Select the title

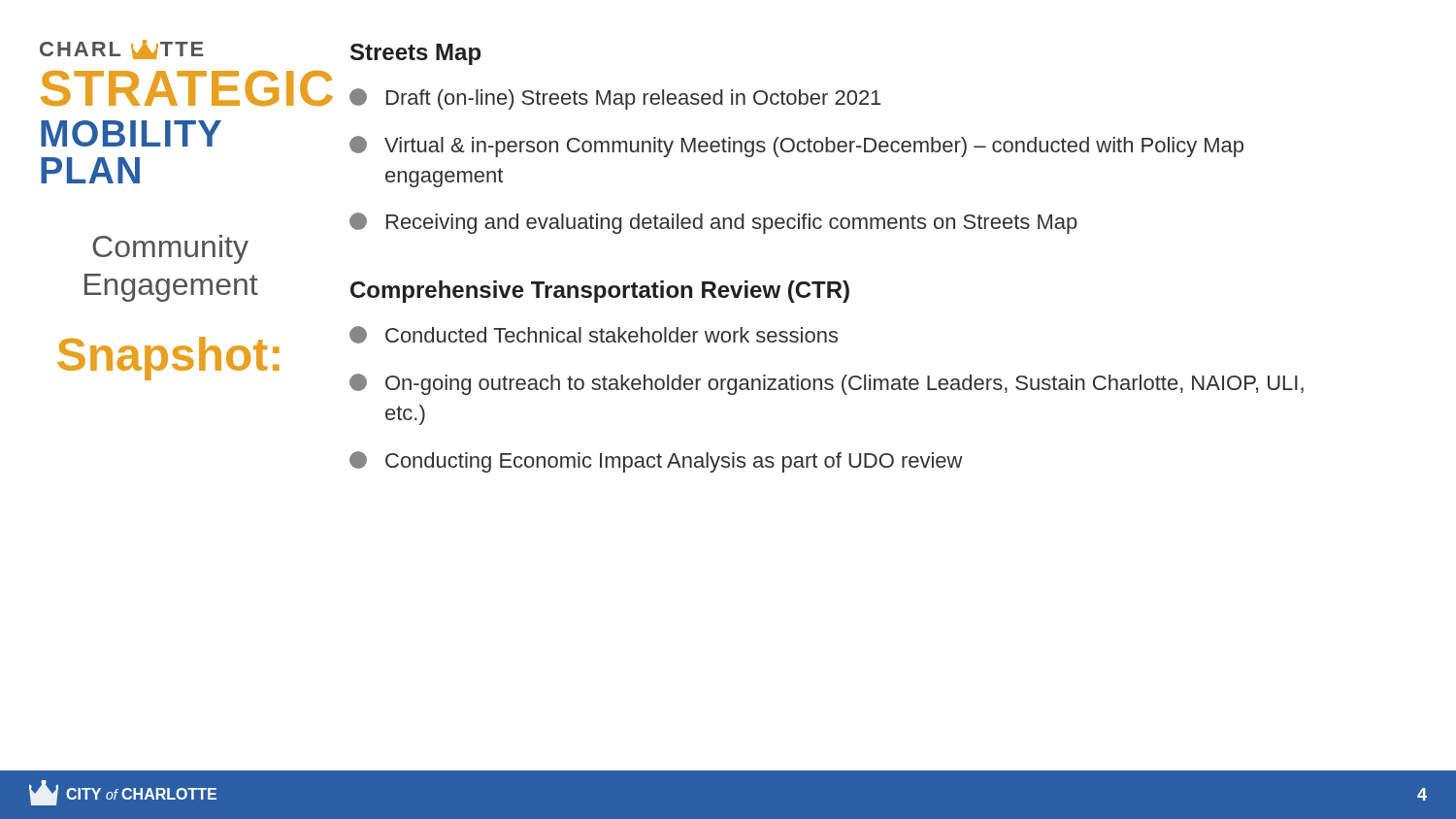click(170, 355)
